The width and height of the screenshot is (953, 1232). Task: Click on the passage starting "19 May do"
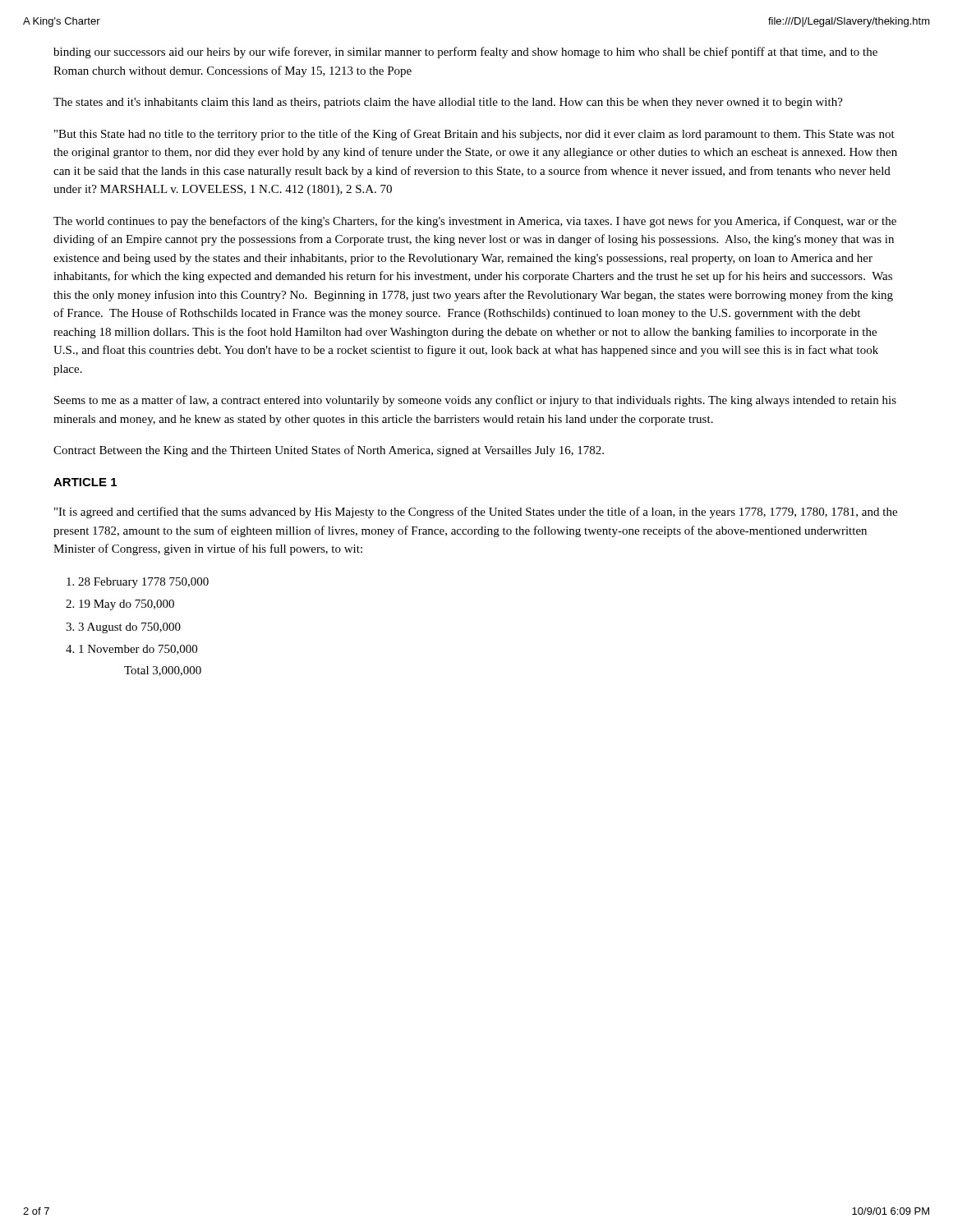point(126,604)
